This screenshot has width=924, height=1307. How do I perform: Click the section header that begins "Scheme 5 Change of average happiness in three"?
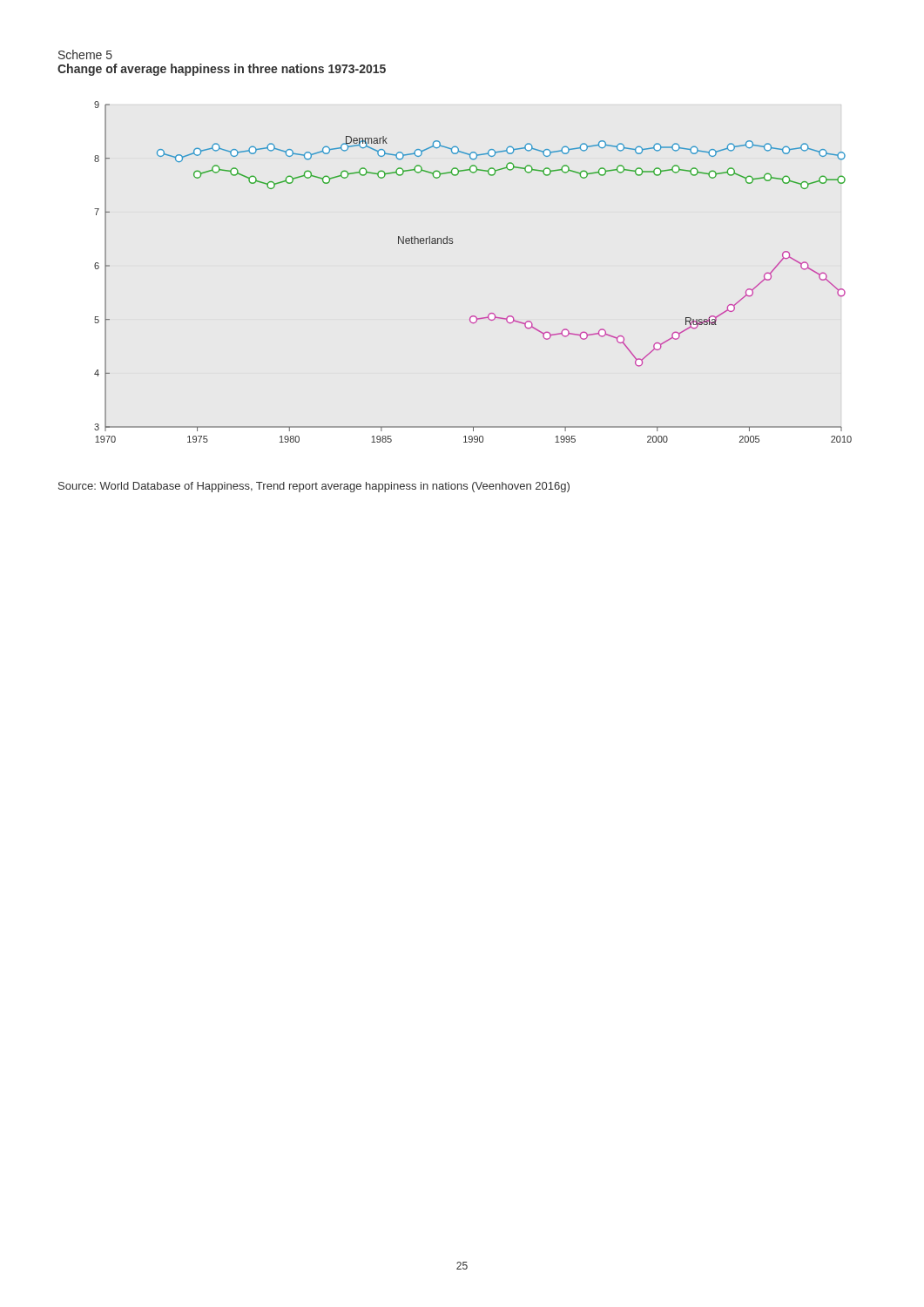[222, 62]
